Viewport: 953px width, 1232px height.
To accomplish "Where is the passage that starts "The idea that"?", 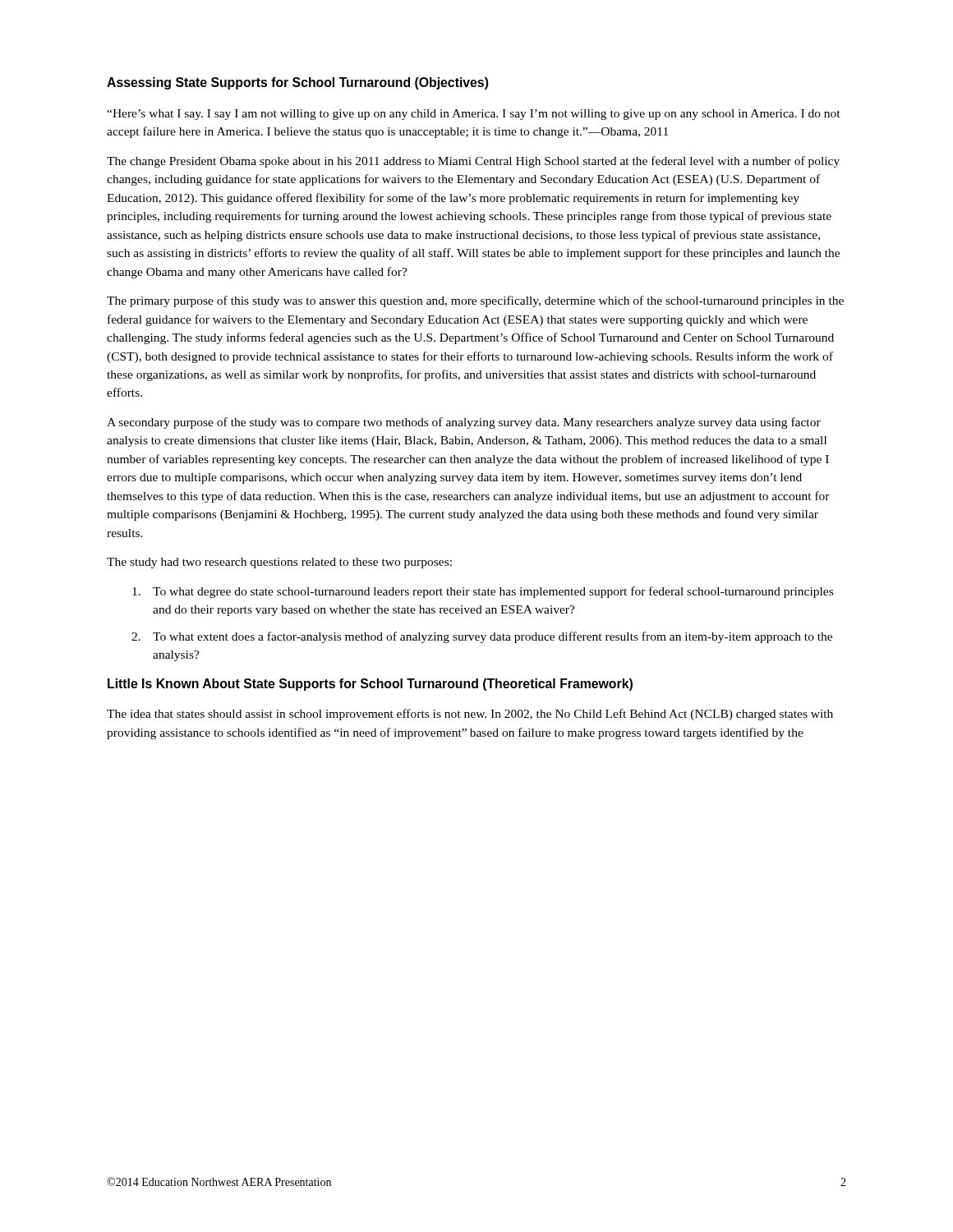I will point(470,723).
